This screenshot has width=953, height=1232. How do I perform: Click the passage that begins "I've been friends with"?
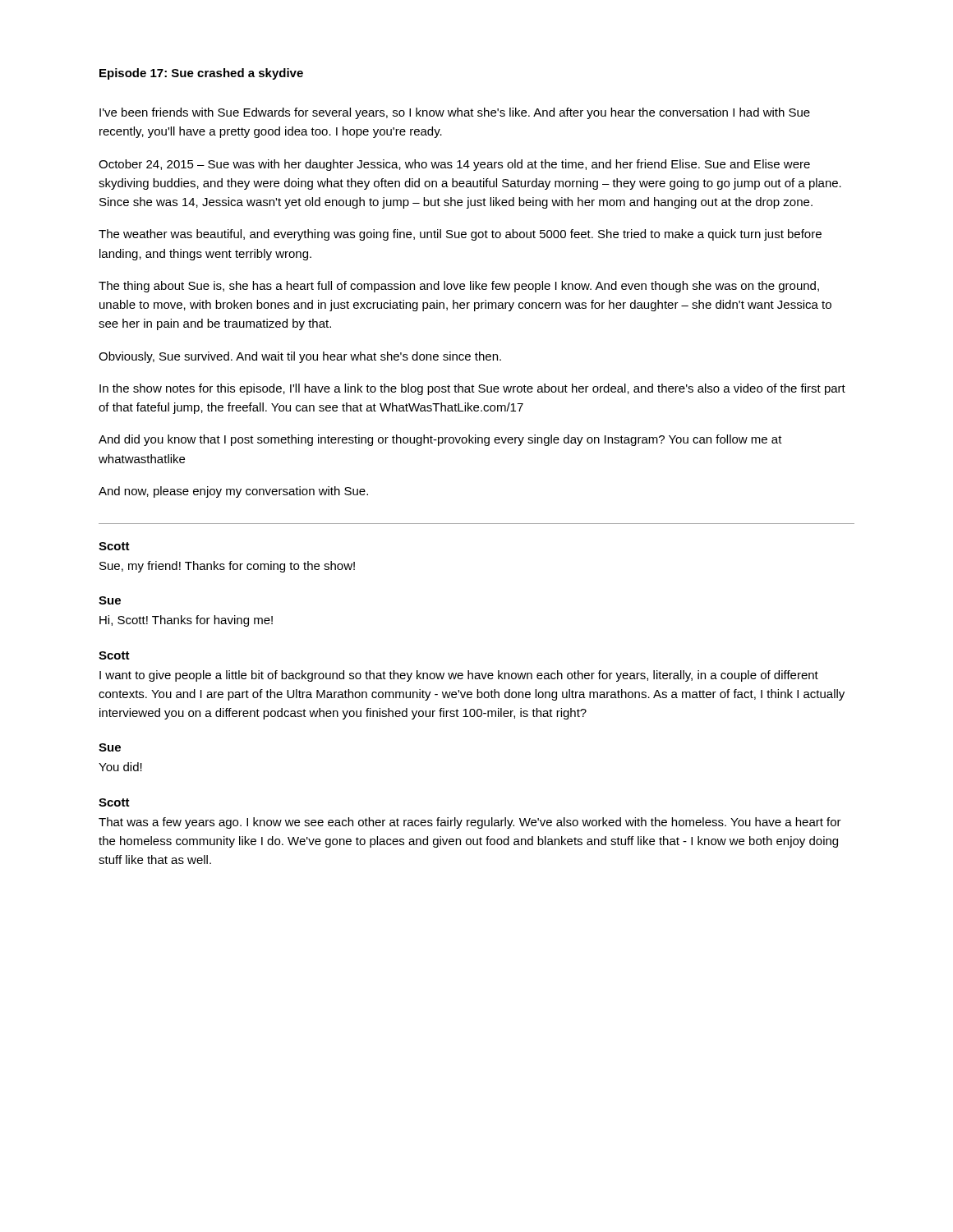pyautogui.click(x=454, y=122)
